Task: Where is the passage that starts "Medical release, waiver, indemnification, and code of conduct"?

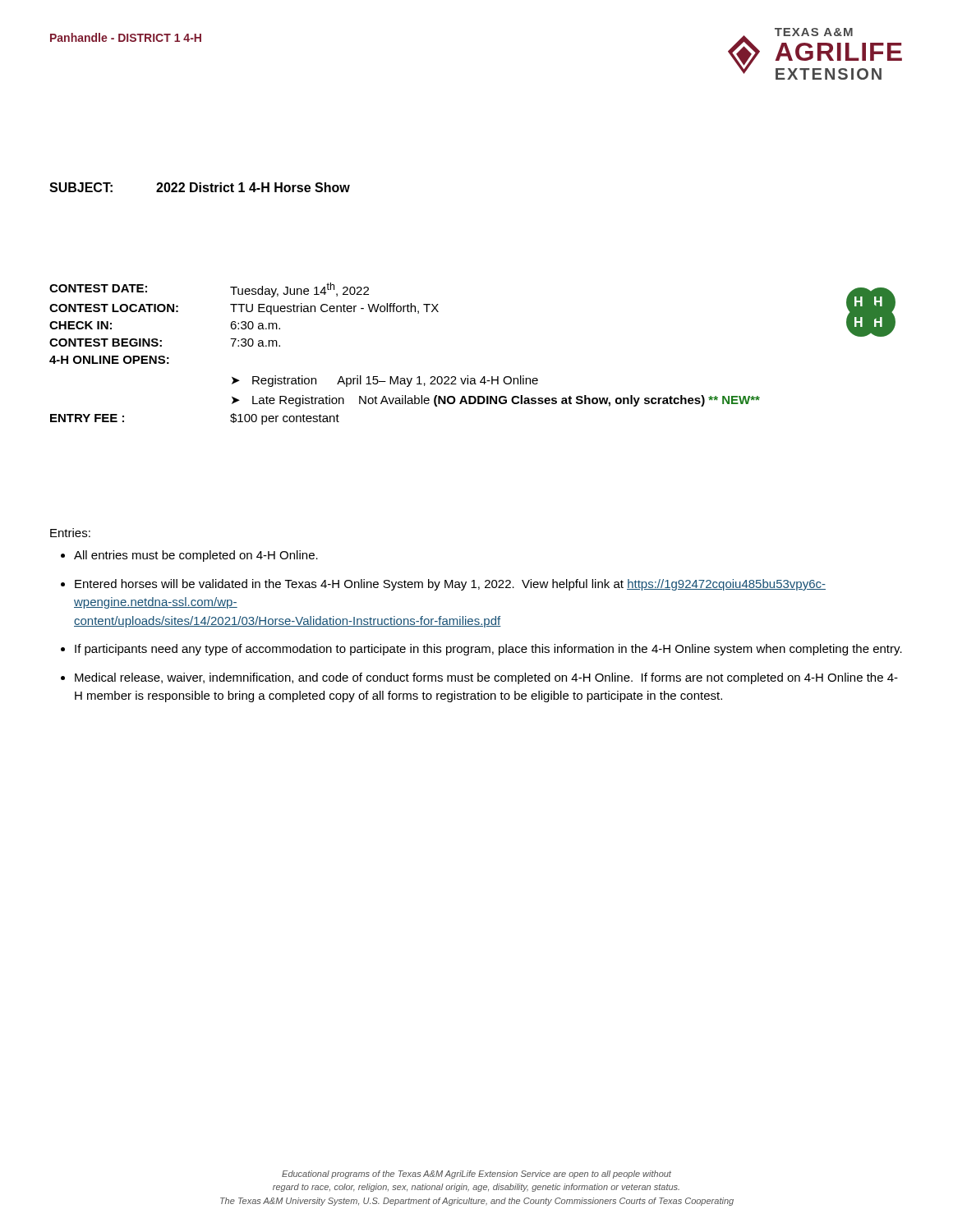Action: click(x=486, y=686)
